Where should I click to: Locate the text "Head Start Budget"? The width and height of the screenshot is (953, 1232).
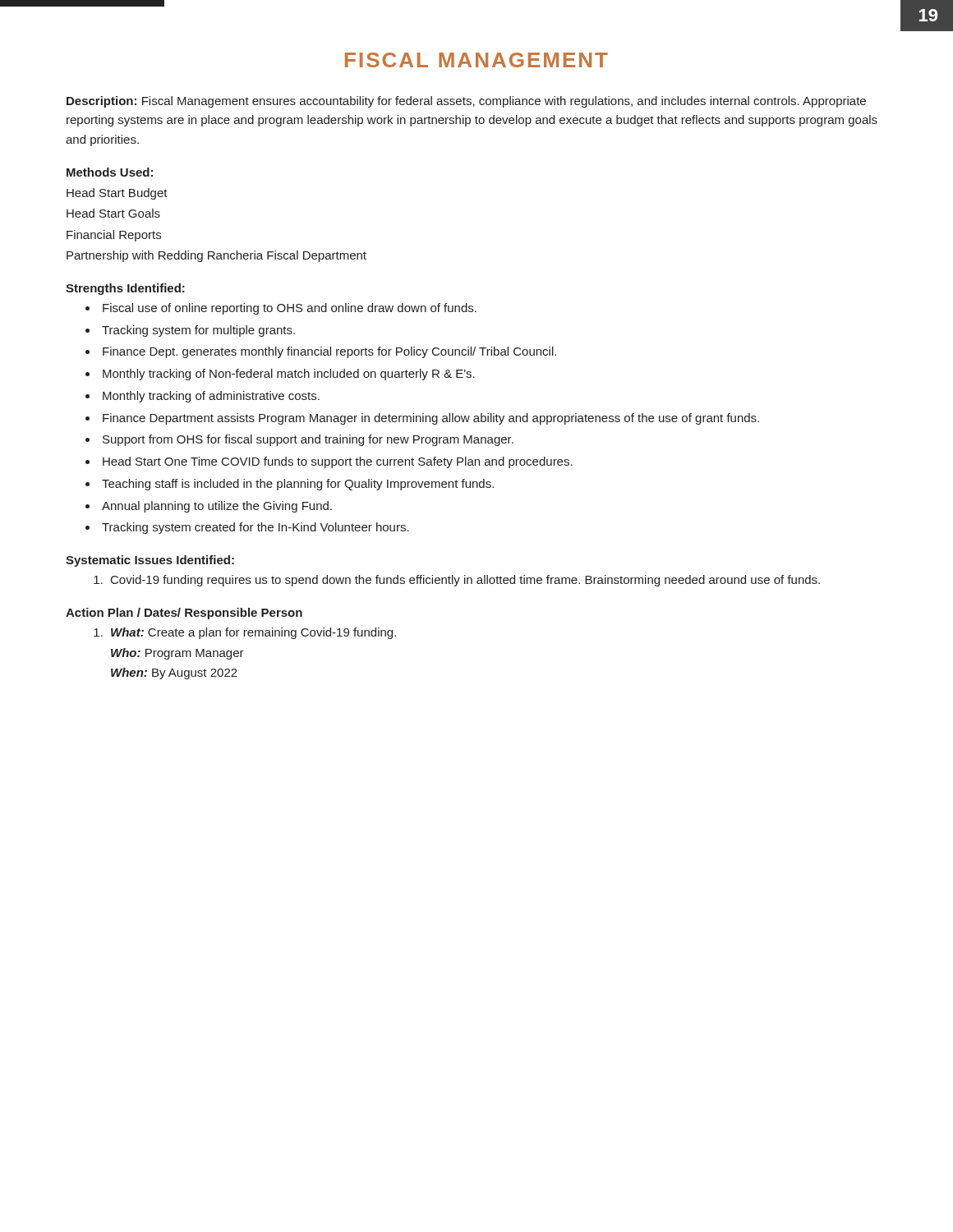[x=116, y=192]
